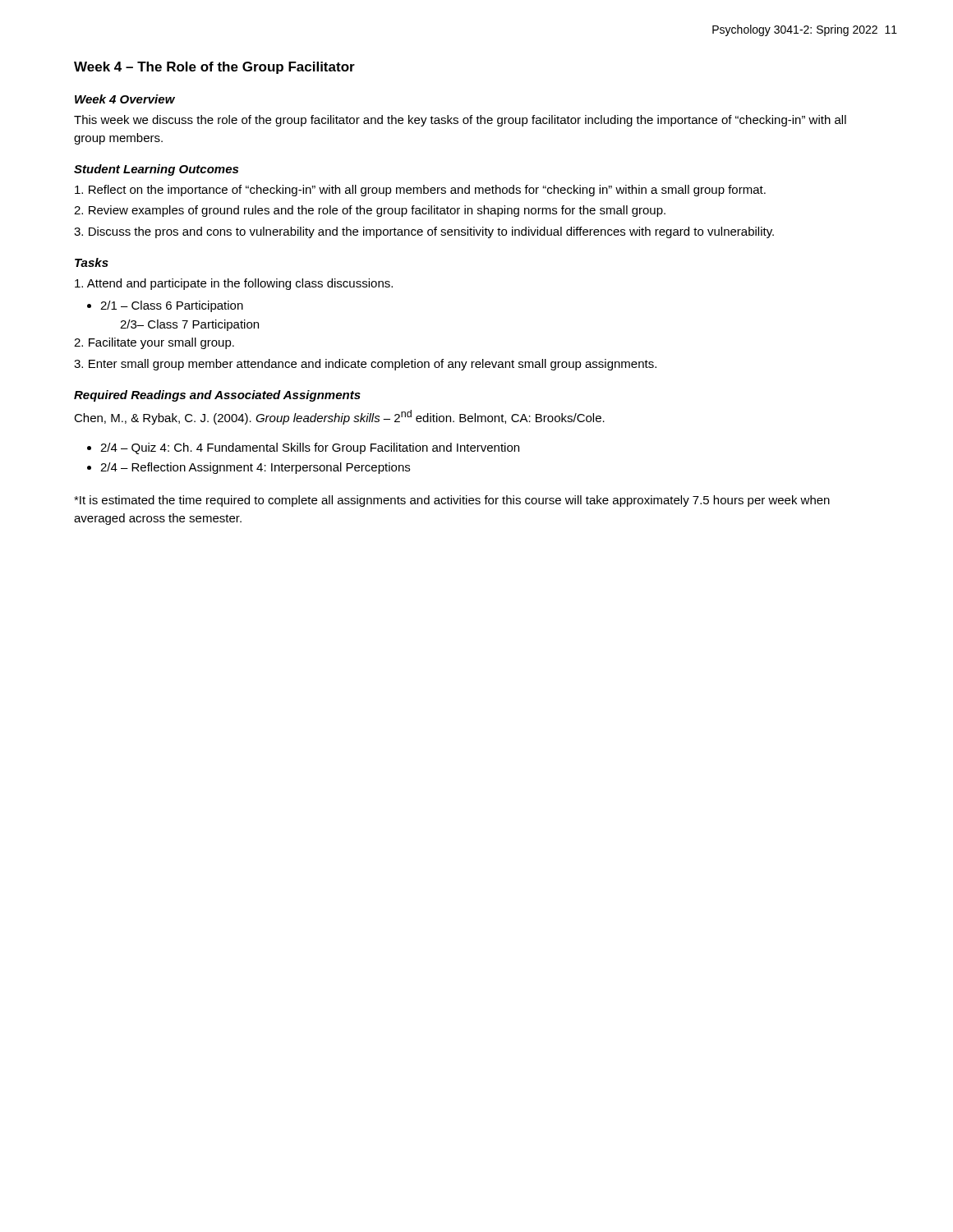Navigate to the passage starting "3. Discuss the"
The width and height of the screenshot is (953, 1232).
click(476, 232)
